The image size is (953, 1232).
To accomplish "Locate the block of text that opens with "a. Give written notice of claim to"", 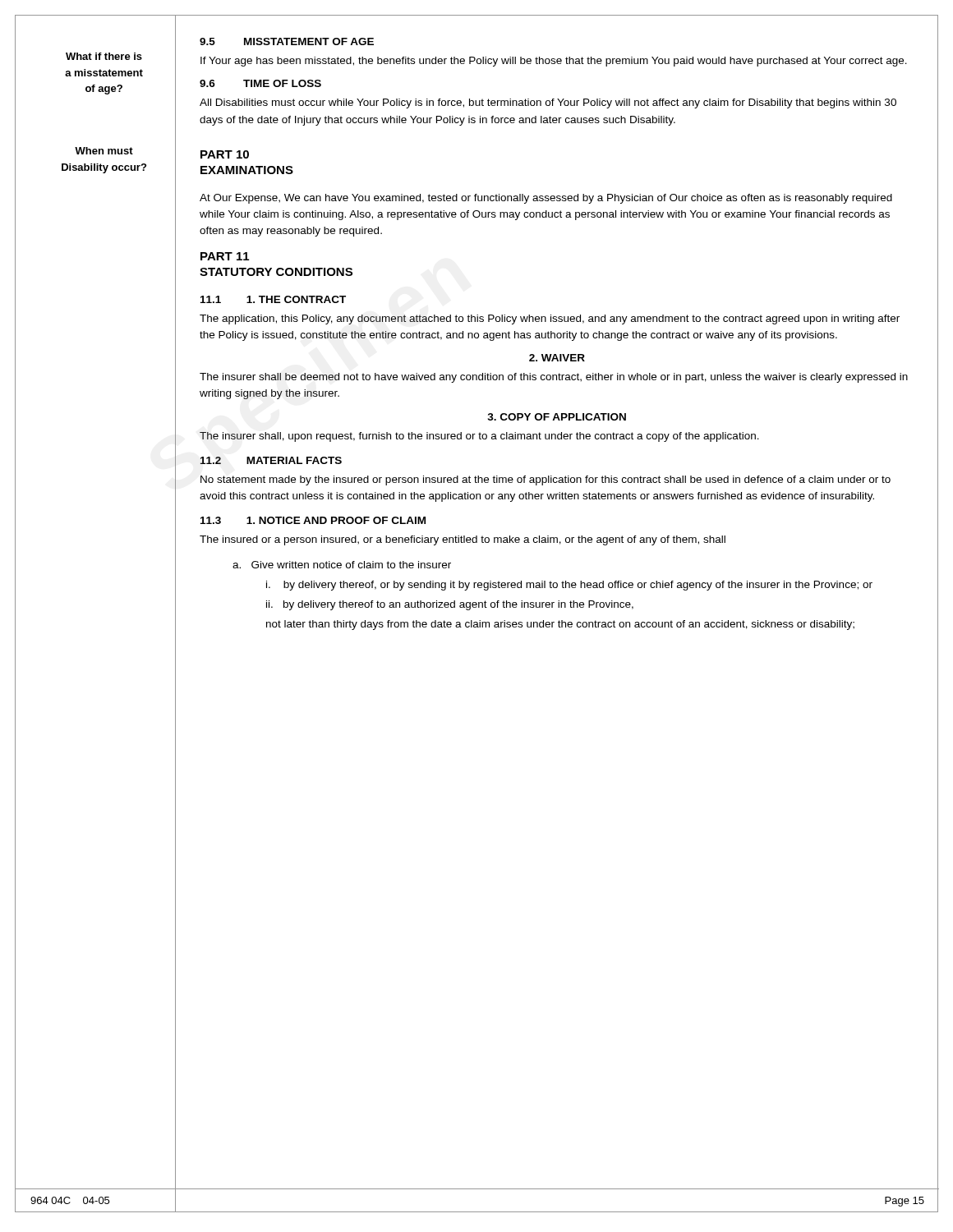I will [x=342, y=564].
